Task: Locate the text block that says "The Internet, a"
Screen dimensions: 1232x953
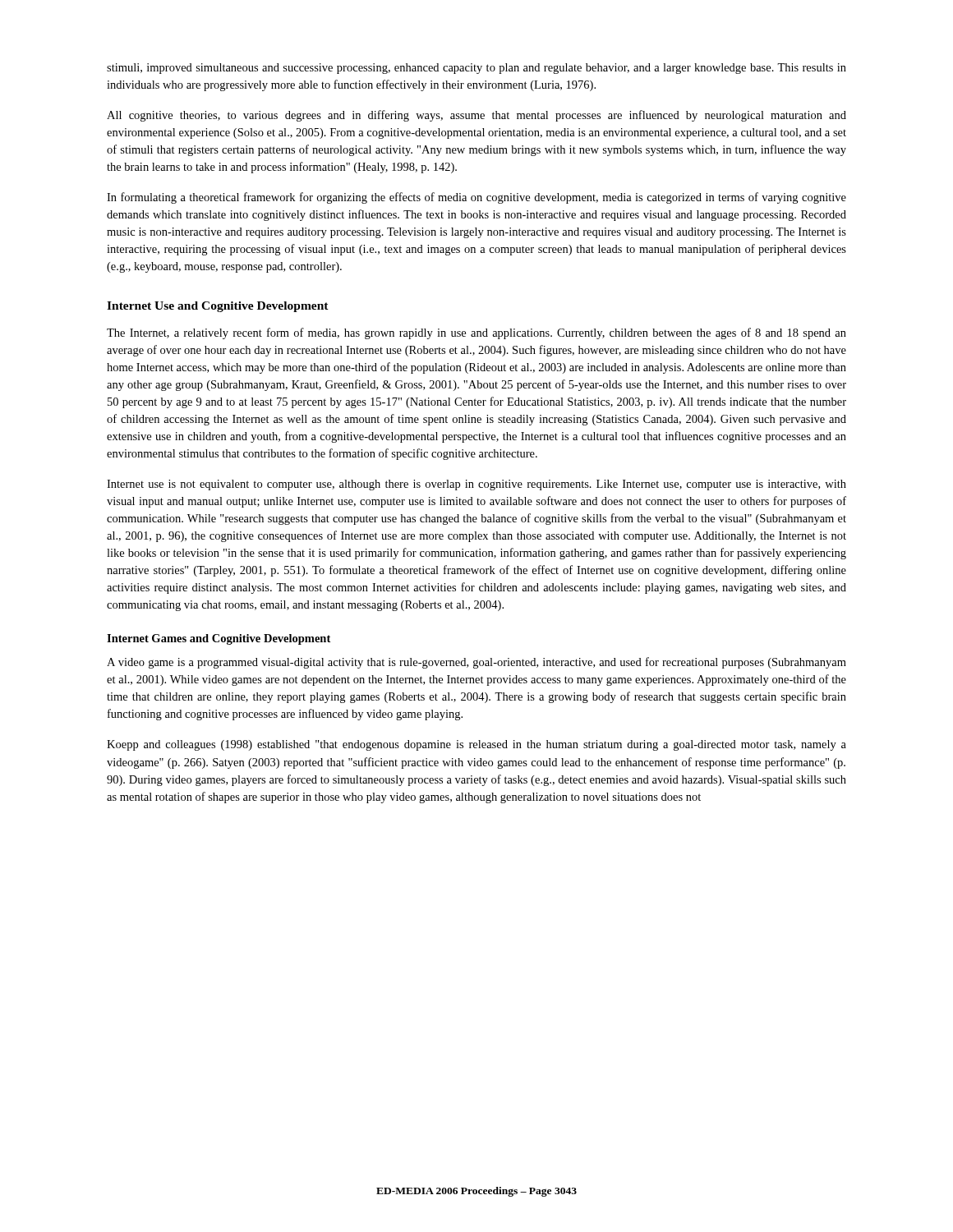Action: tap(476, 393)
